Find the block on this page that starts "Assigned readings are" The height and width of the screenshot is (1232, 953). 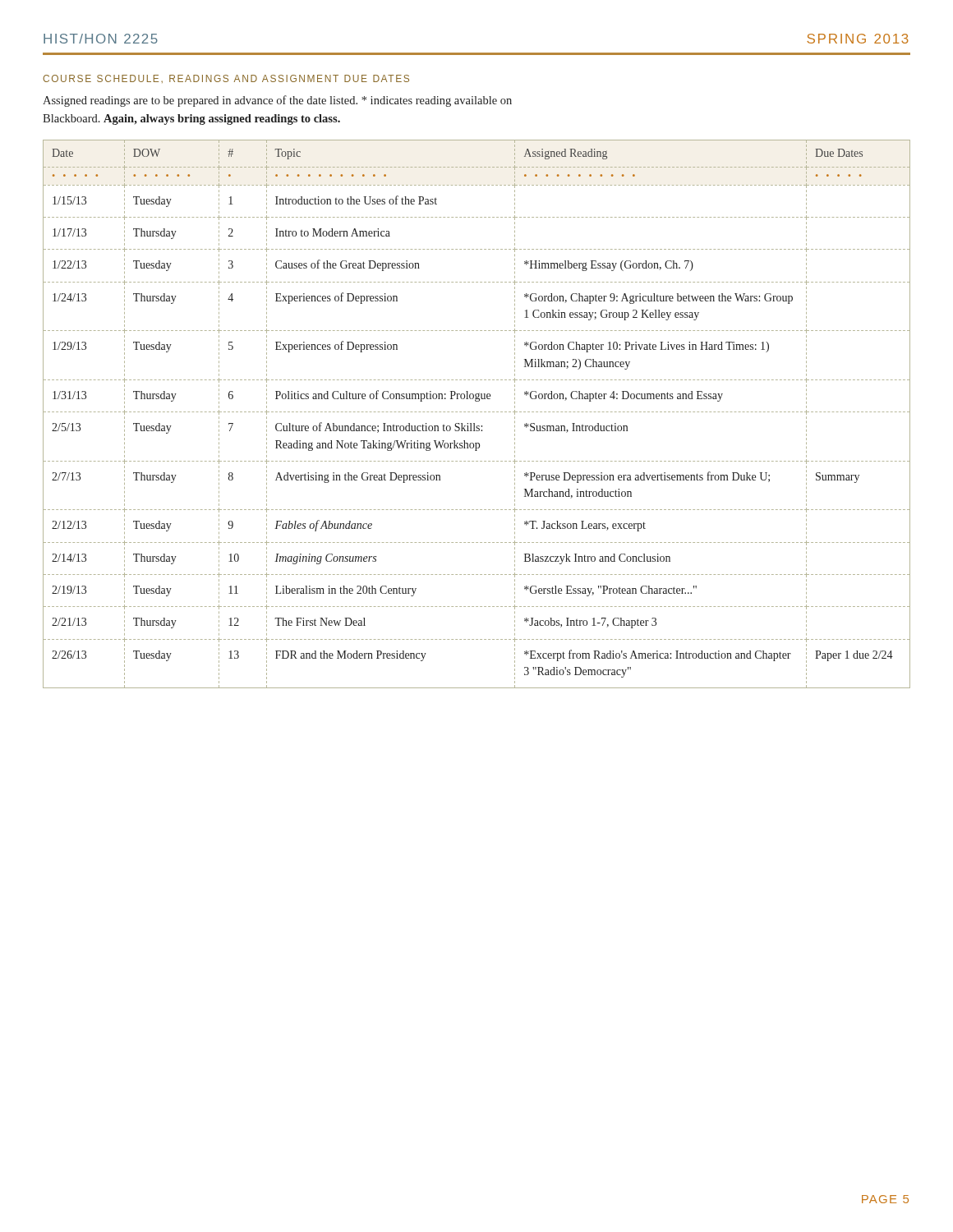[277, 109]
